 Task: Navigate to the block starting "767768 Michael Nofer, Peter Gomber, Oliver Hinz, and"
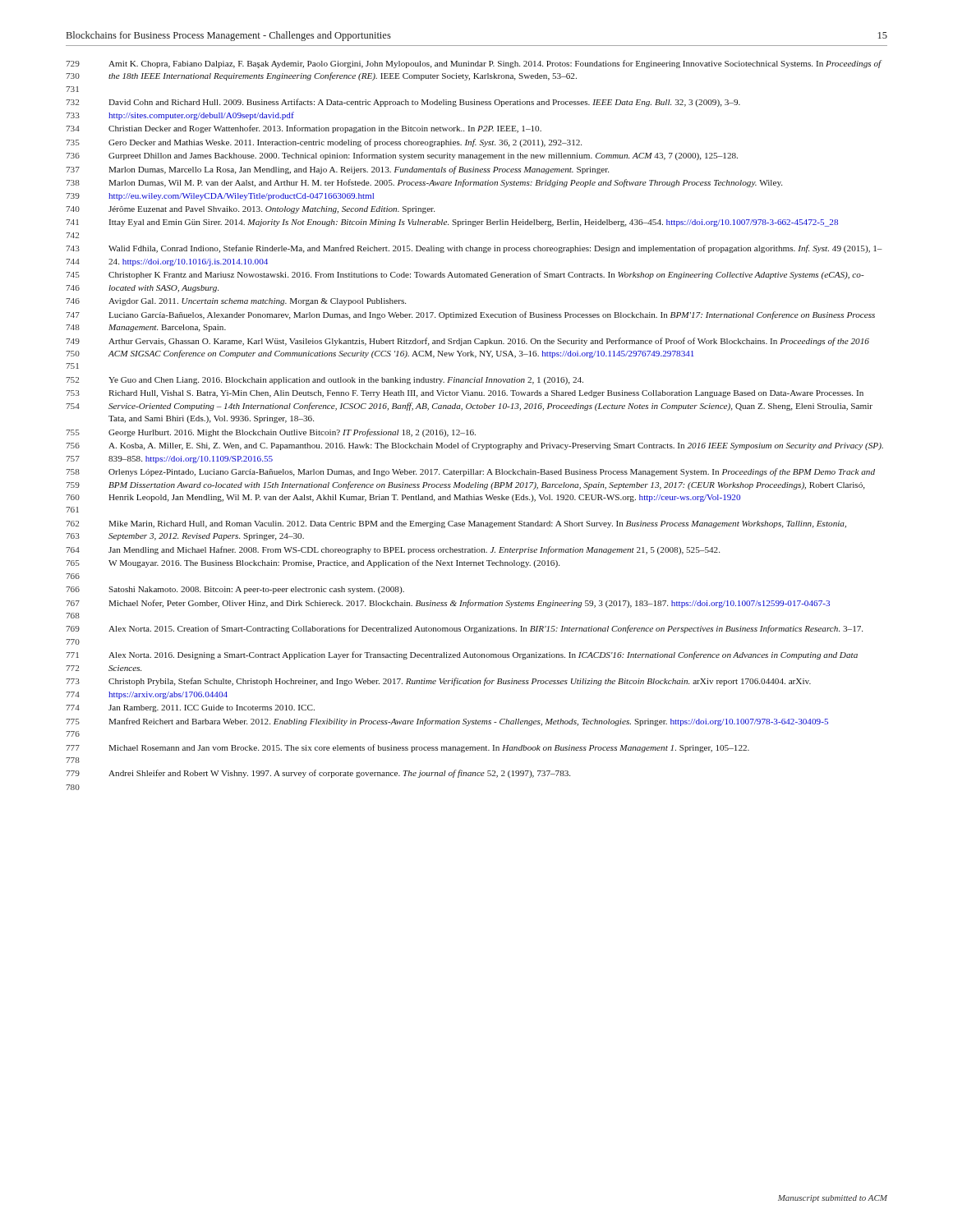tap(476, 609)
